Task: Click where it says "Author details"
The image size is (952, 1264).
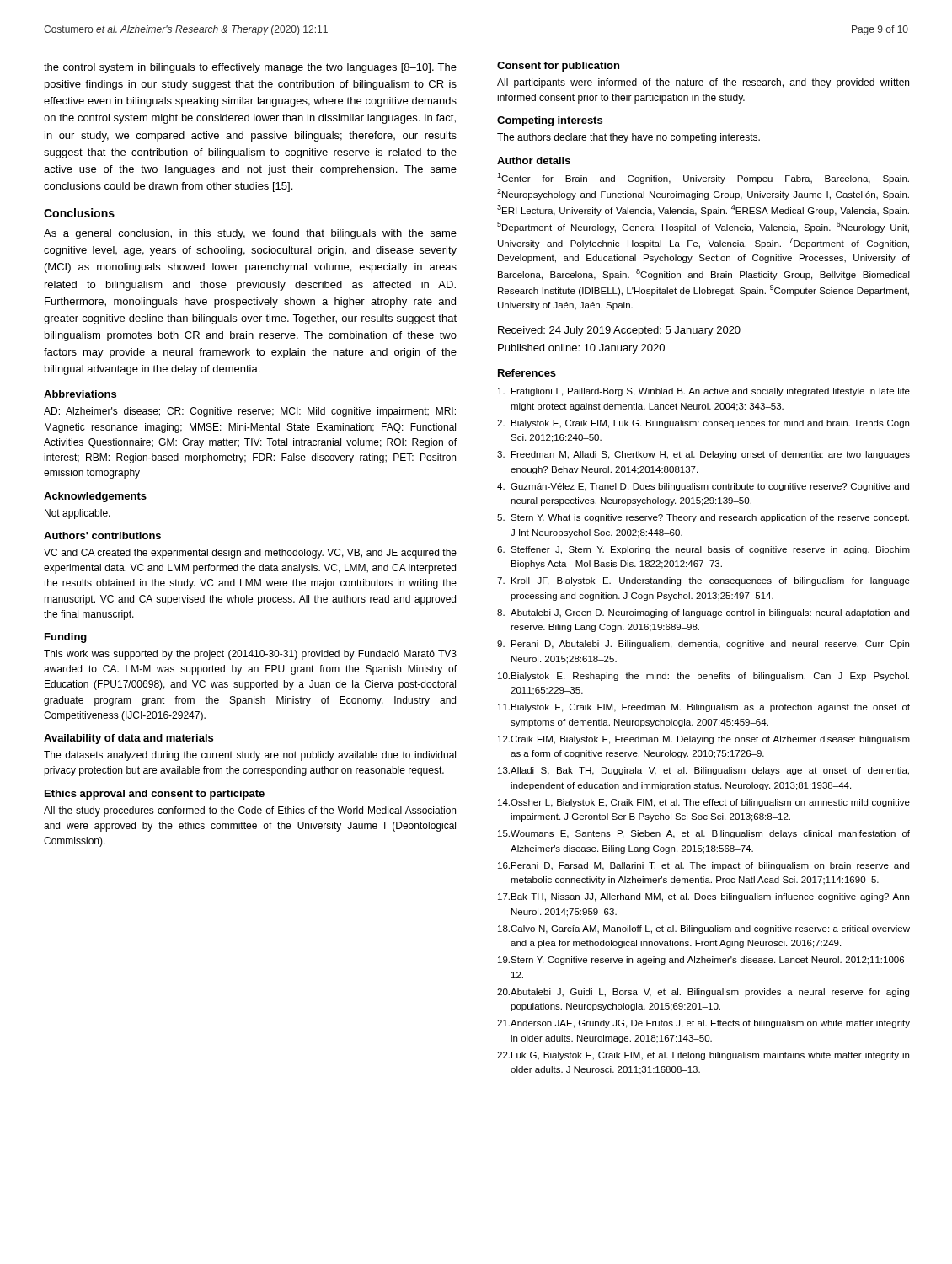Action: (534, 160)
